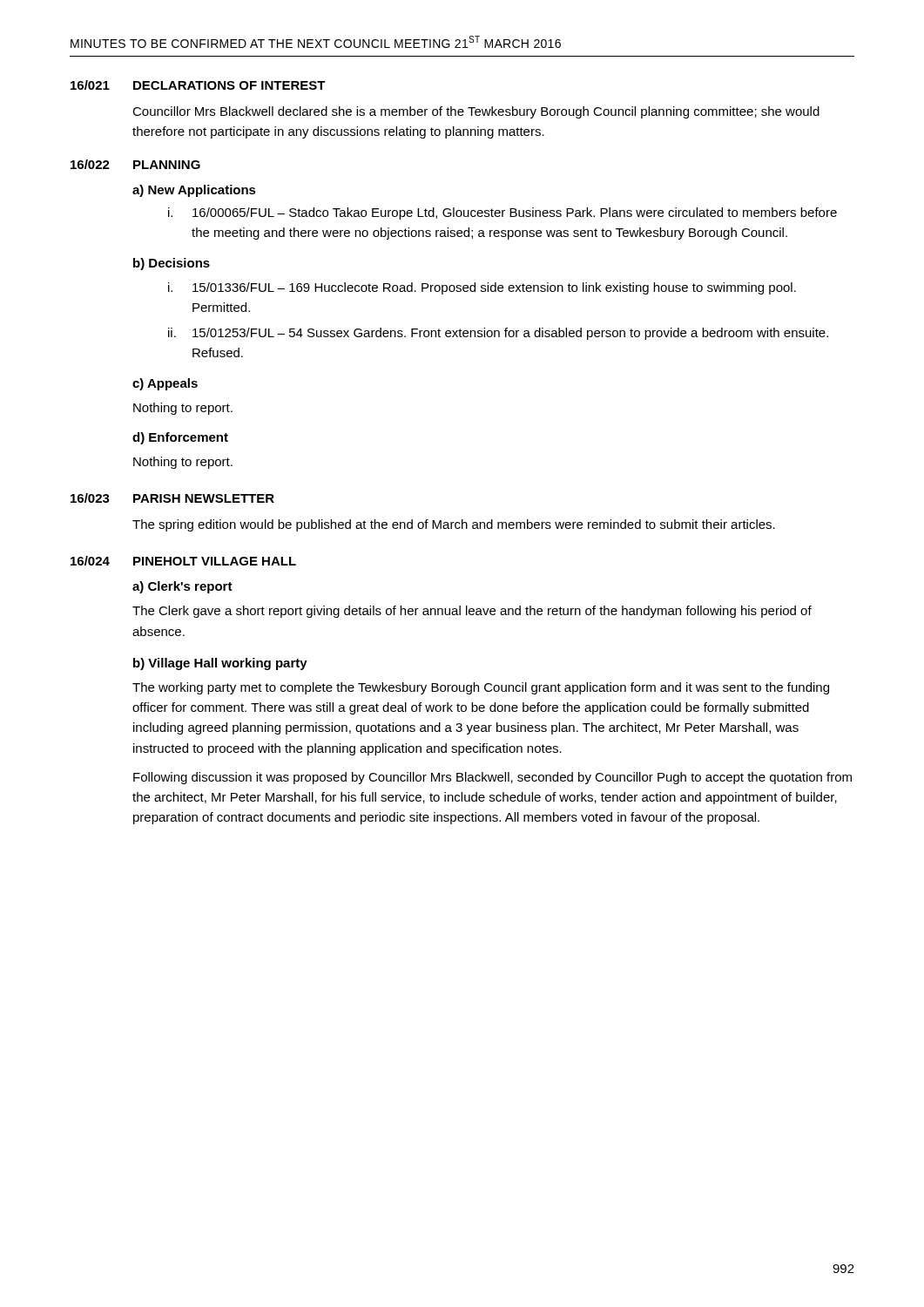Point to the block beginning "i. 15/01336/FUL – 169"
924x1307 pixels.
(x=511, y=297)
